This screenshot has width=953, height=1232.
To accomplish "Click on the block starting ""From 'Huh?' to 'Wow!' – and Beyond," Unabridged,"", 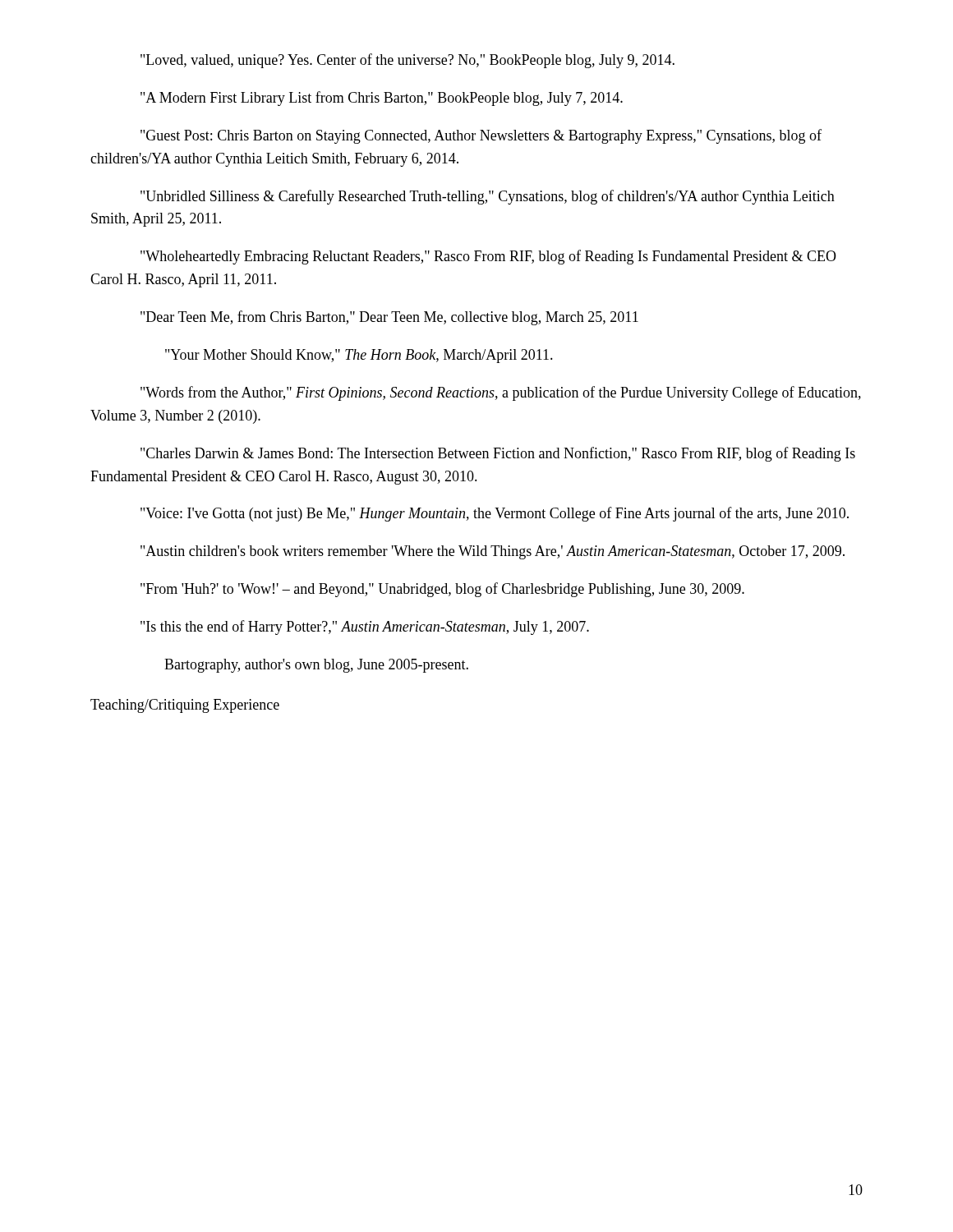I will [442, 589].
